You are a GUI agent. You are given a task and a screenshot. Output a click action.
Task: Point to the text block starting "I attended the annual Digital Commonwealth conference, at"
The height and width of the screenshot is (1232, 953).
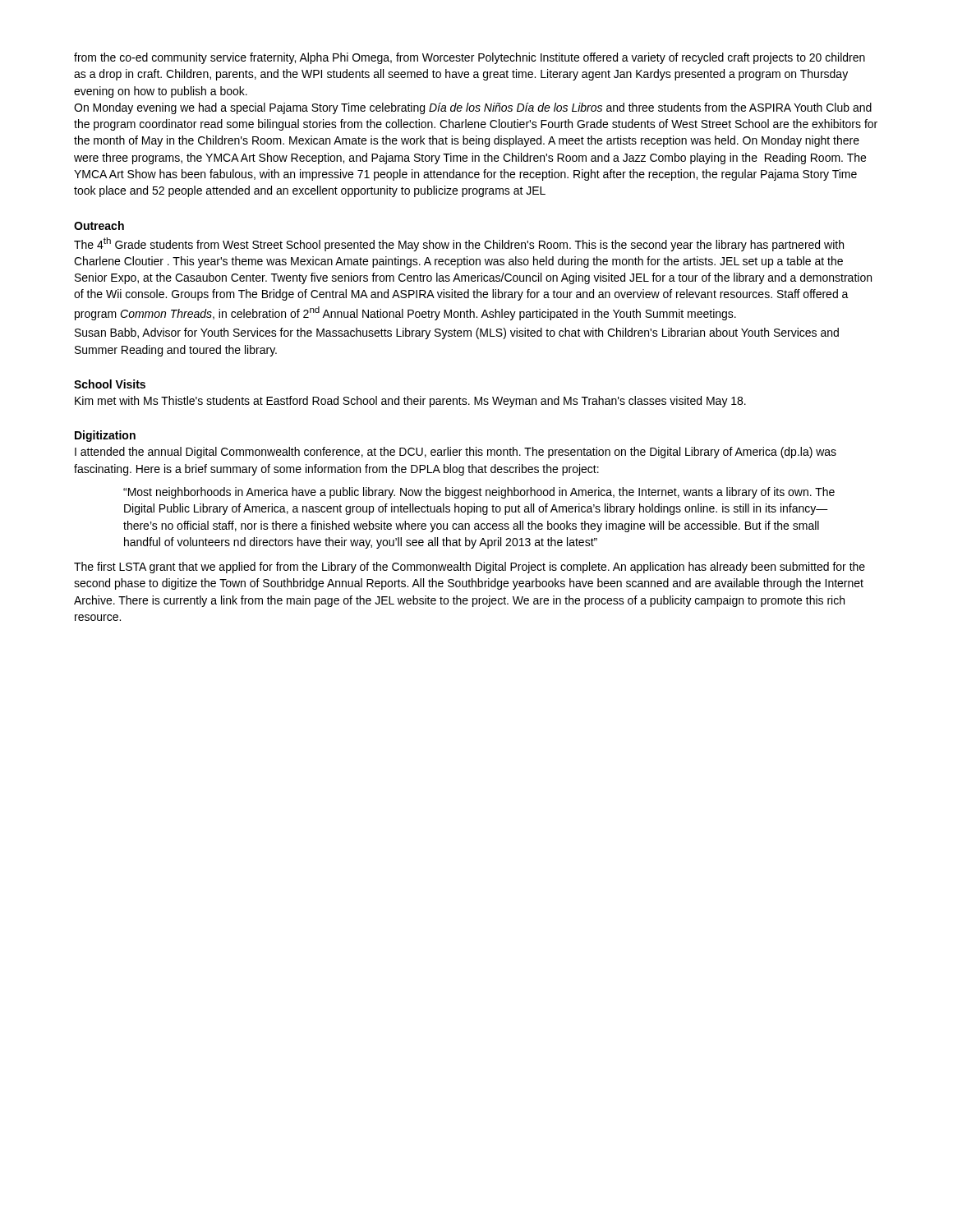[x=476, y=460]
